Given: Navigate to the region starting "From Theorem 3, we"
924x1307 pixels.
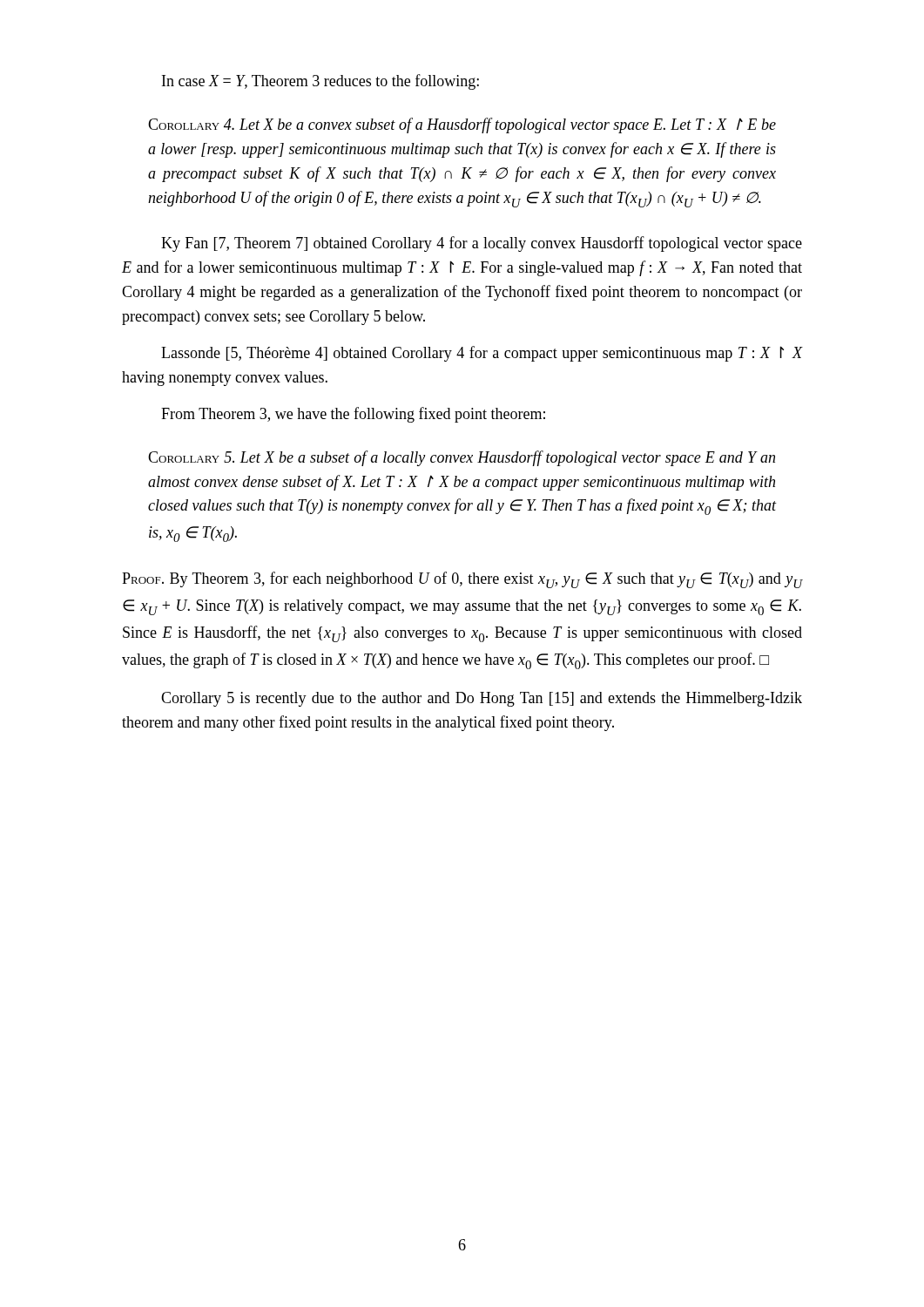Looking at the screenshot, I should point(462,414).
